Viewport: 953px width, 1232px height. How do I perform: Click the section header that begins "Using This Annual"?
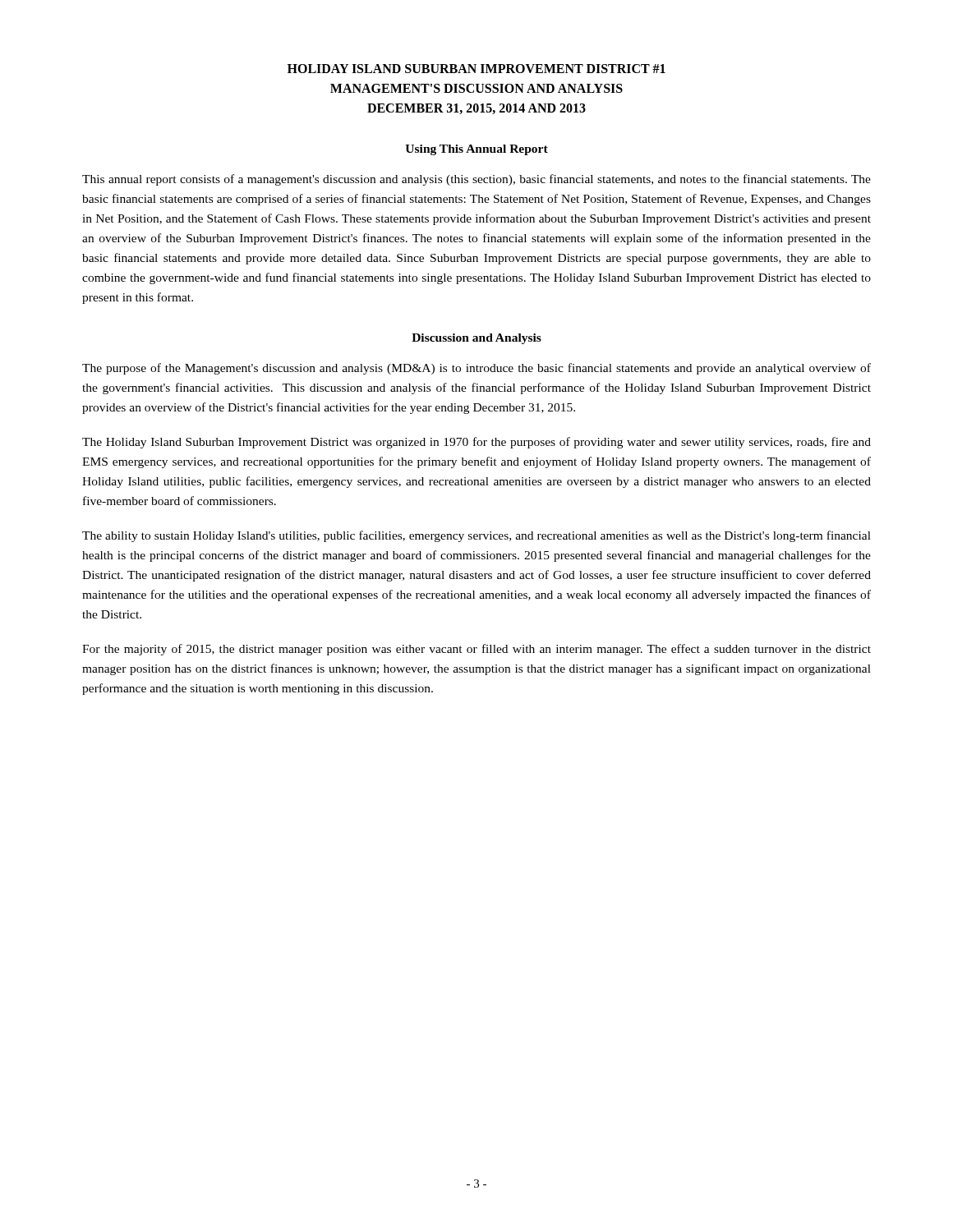476,148
